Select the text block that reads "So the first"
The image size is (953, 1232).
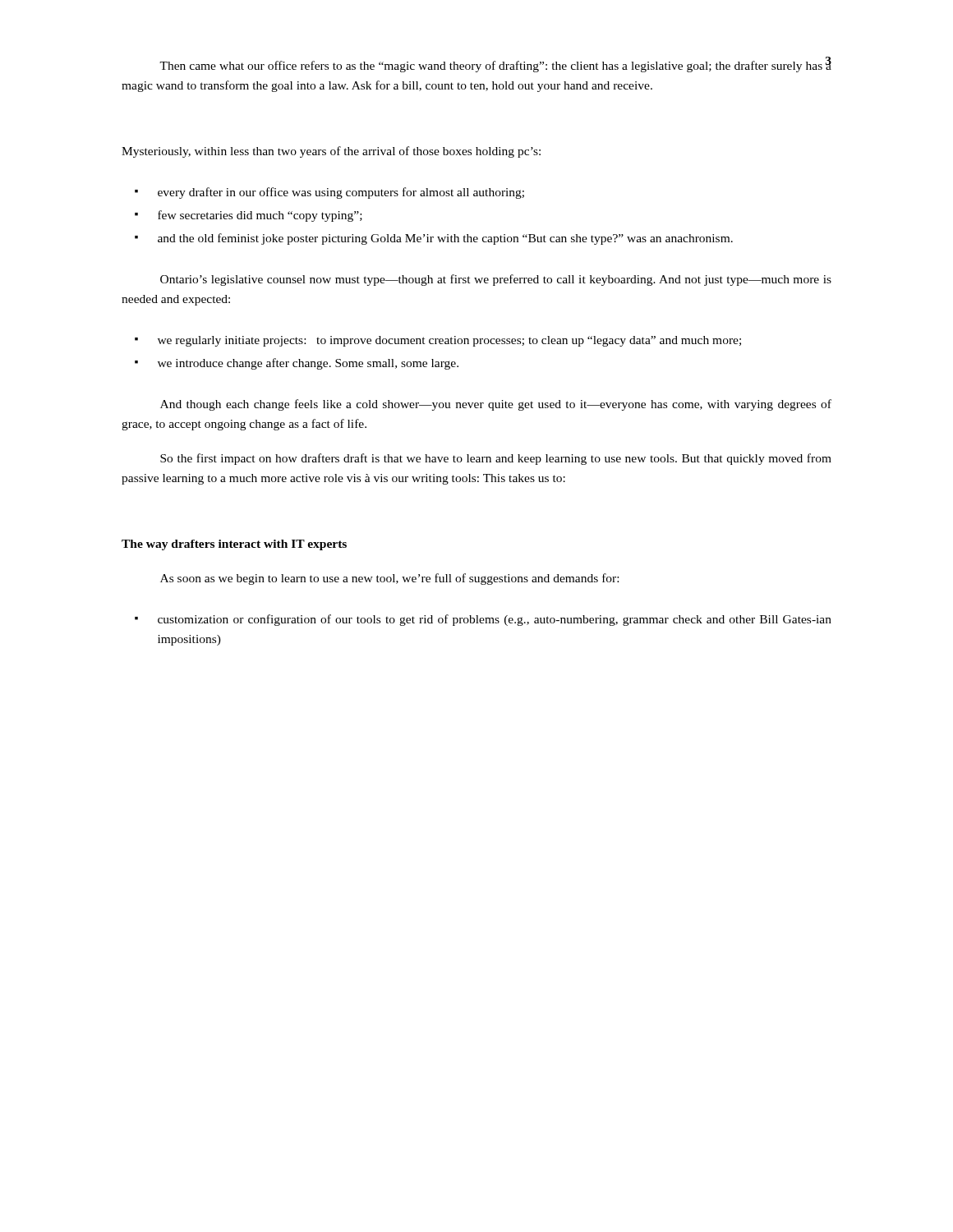coord(476,468)
